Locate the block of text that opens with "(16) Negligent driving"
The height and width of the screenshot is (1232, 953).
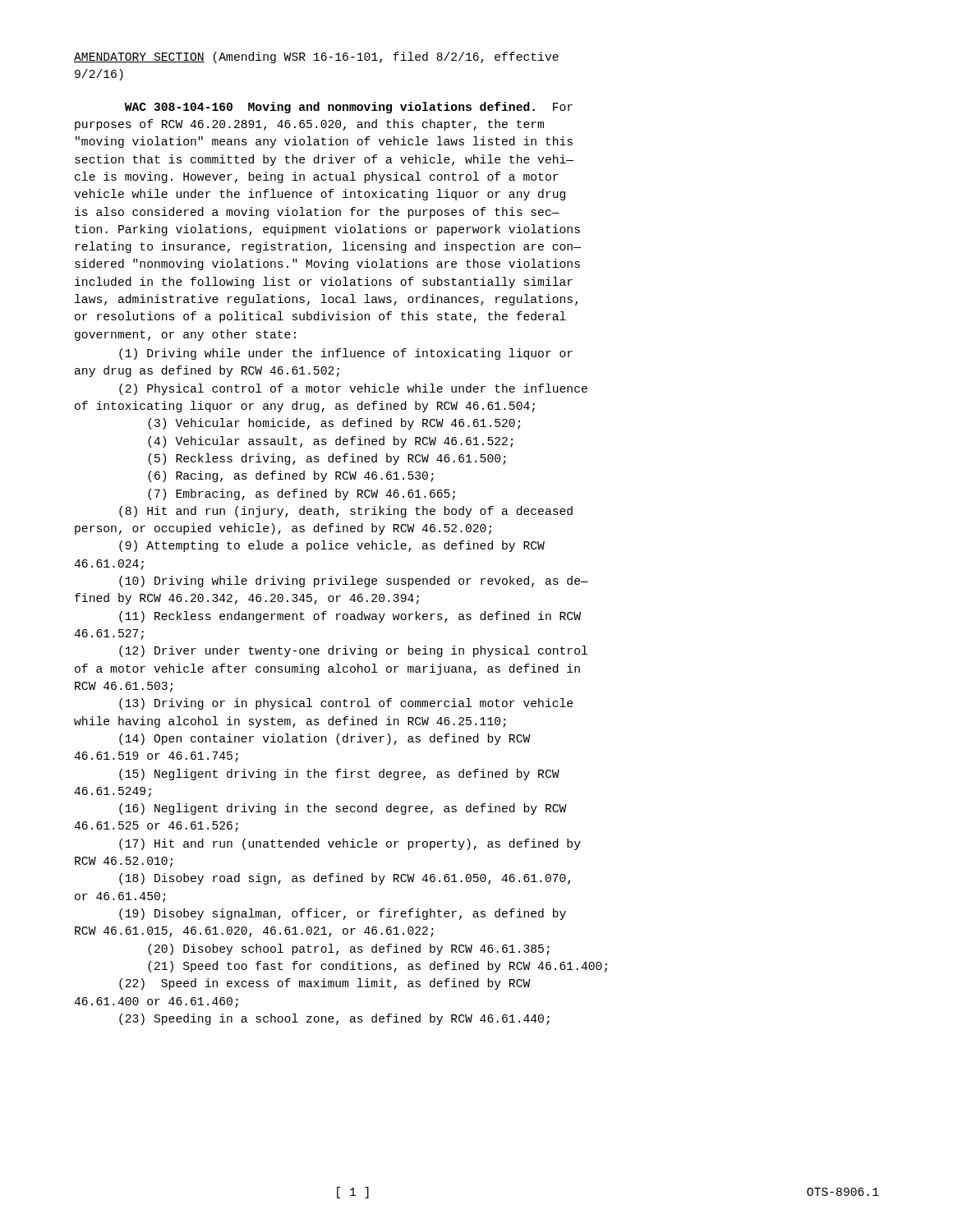320,818
